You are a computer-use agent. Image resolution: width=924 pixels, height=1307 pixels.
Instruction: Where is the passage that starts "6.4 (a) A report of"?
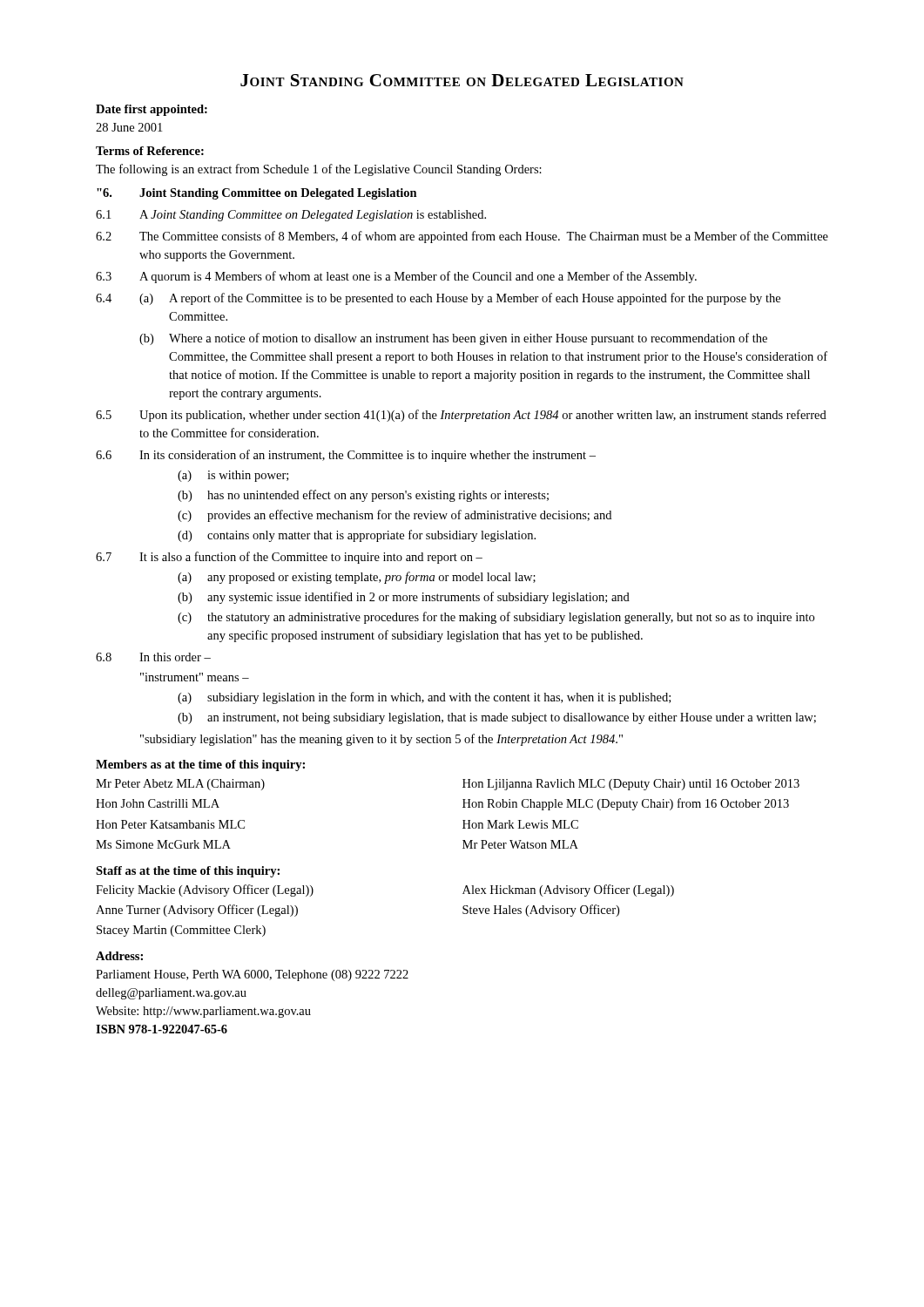tap(462, 308)
